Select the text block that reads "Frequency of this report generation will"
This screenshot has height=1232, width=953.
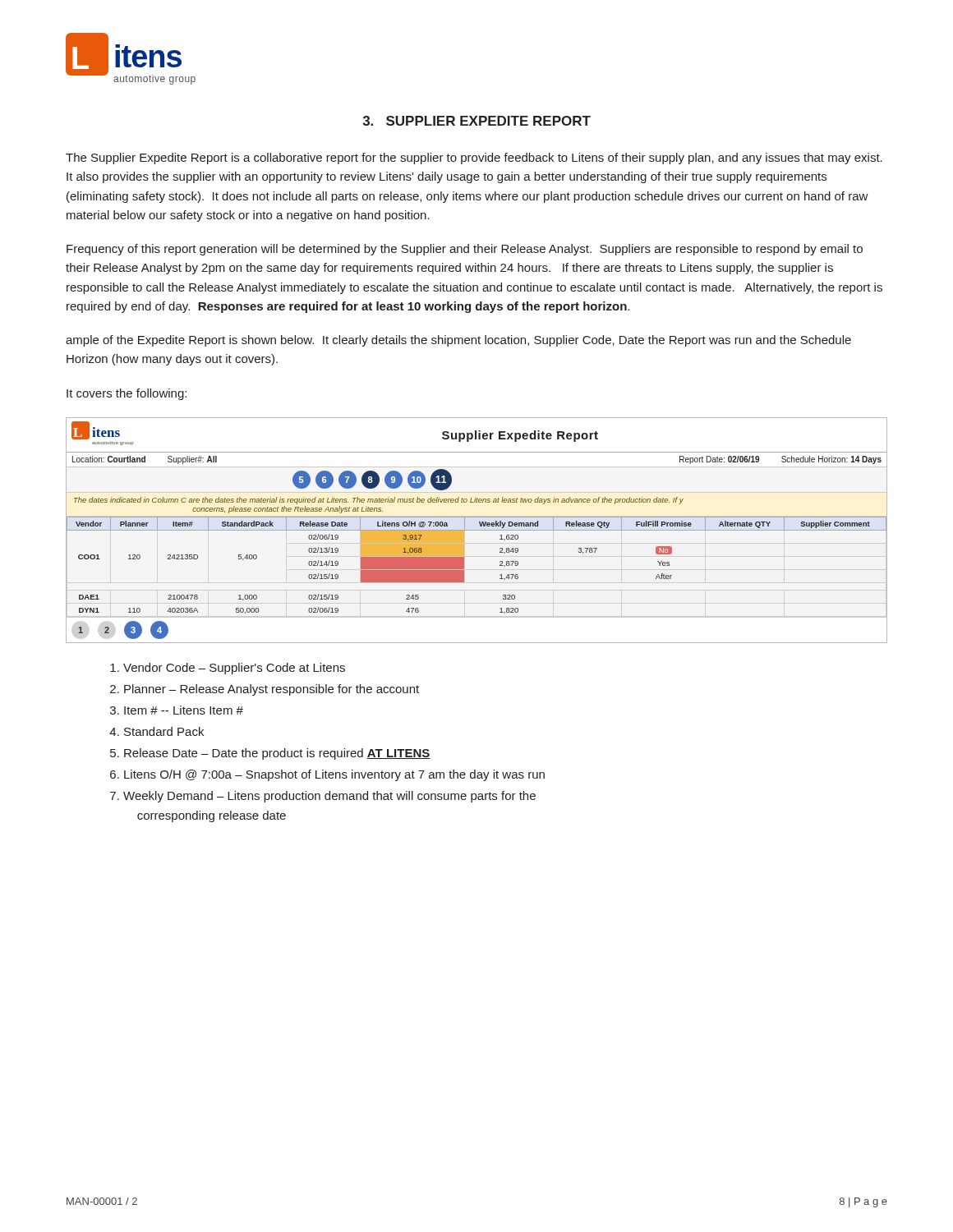pyautogui.click(x=474, y=277)
